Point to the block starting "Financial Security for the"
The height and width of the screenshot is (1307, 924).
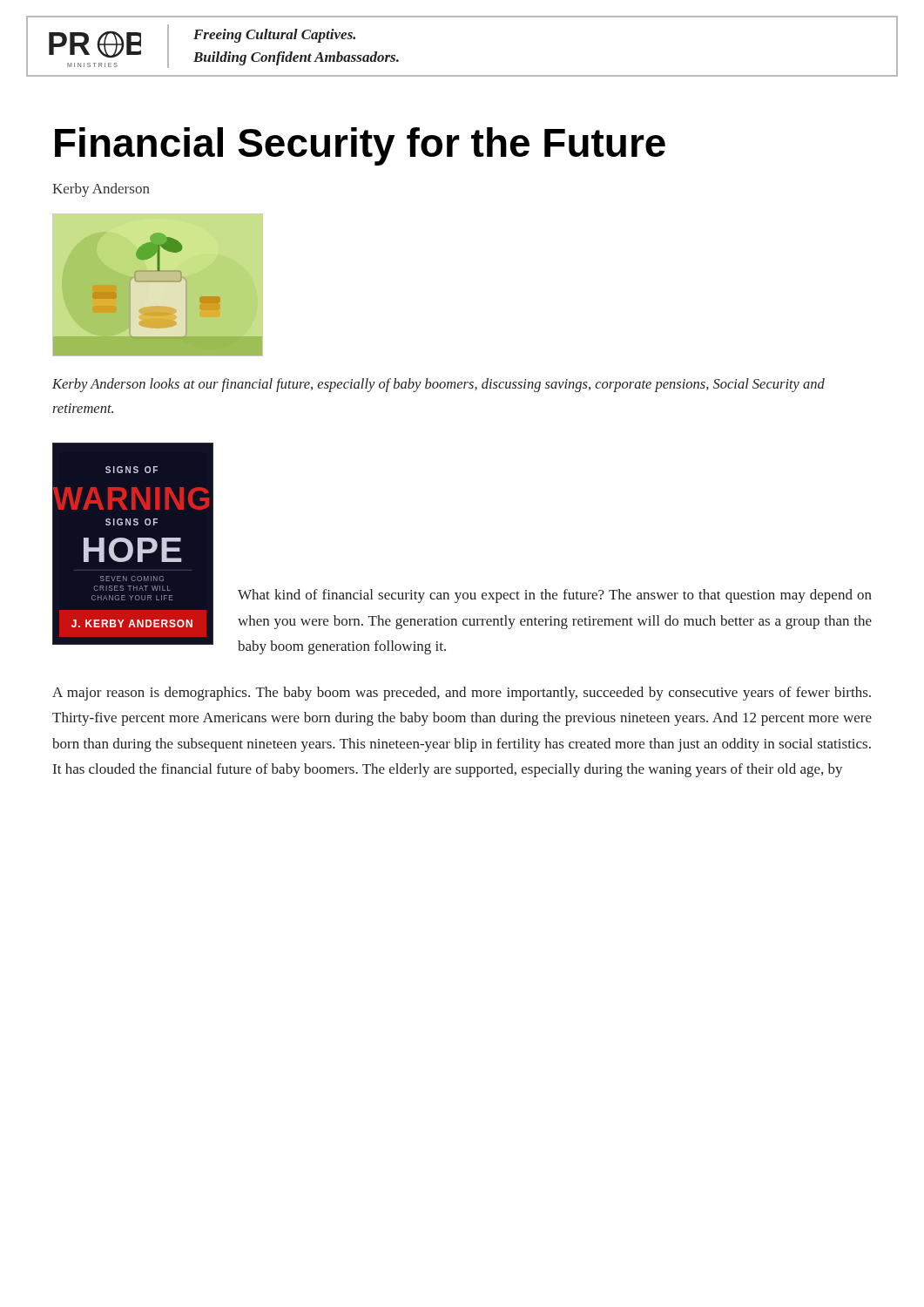point(359,143)
